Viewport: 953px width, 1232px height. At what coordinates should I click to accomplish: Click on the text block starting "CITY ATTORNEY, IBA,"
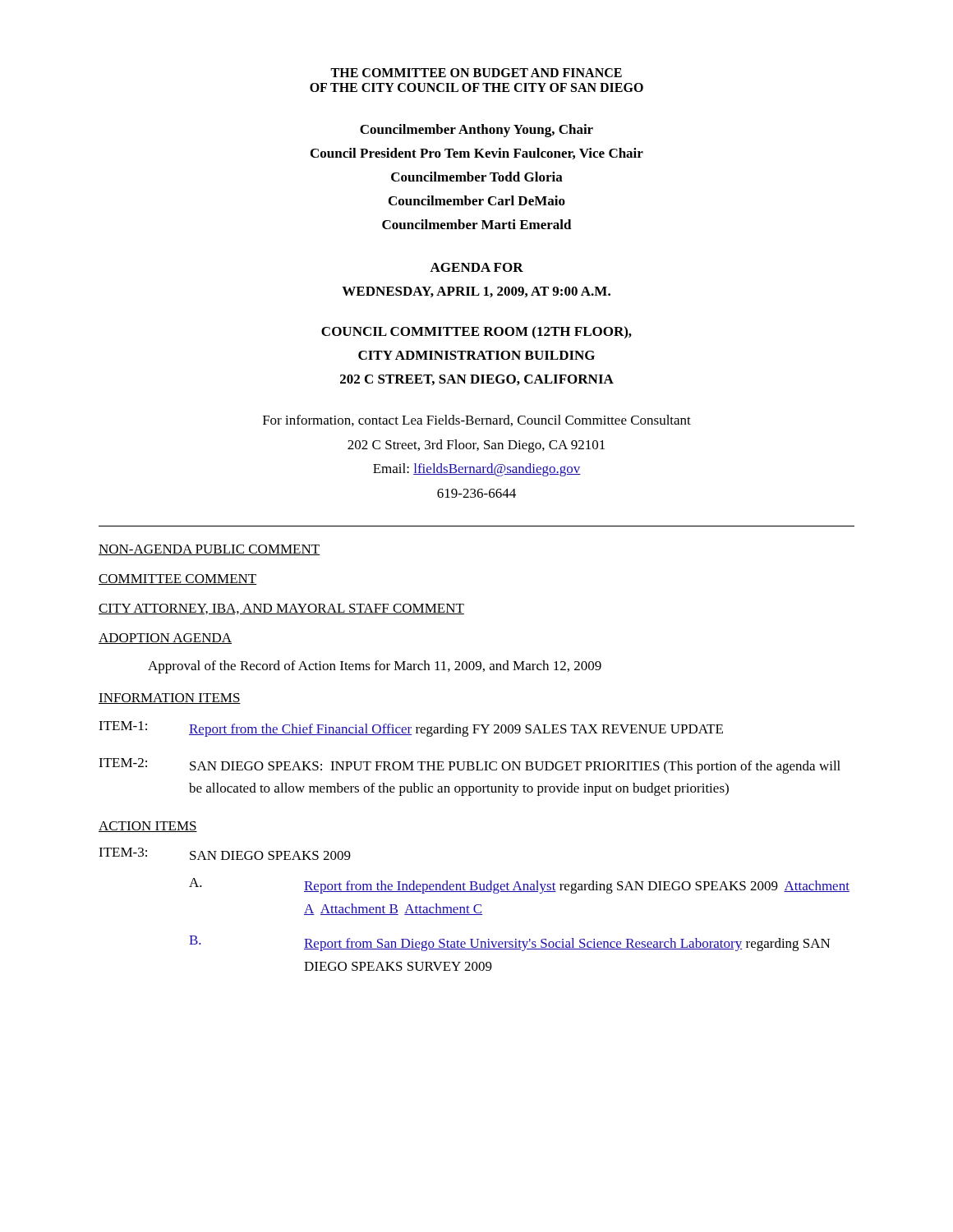[x=281, y=608]
